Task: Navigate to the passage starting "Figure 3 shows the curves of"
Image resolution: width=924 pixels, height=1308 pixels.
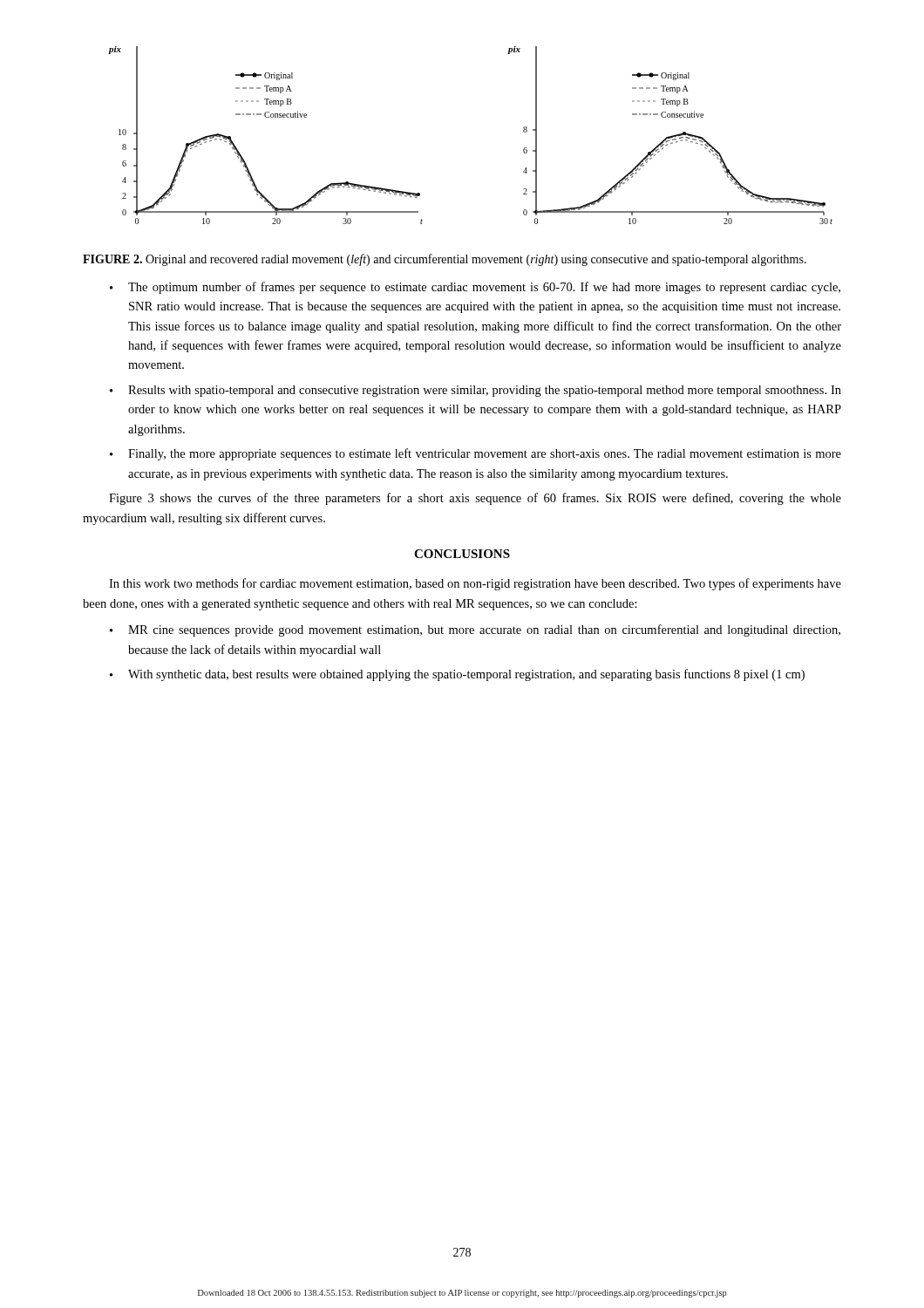Action: (x=462, y=508)
